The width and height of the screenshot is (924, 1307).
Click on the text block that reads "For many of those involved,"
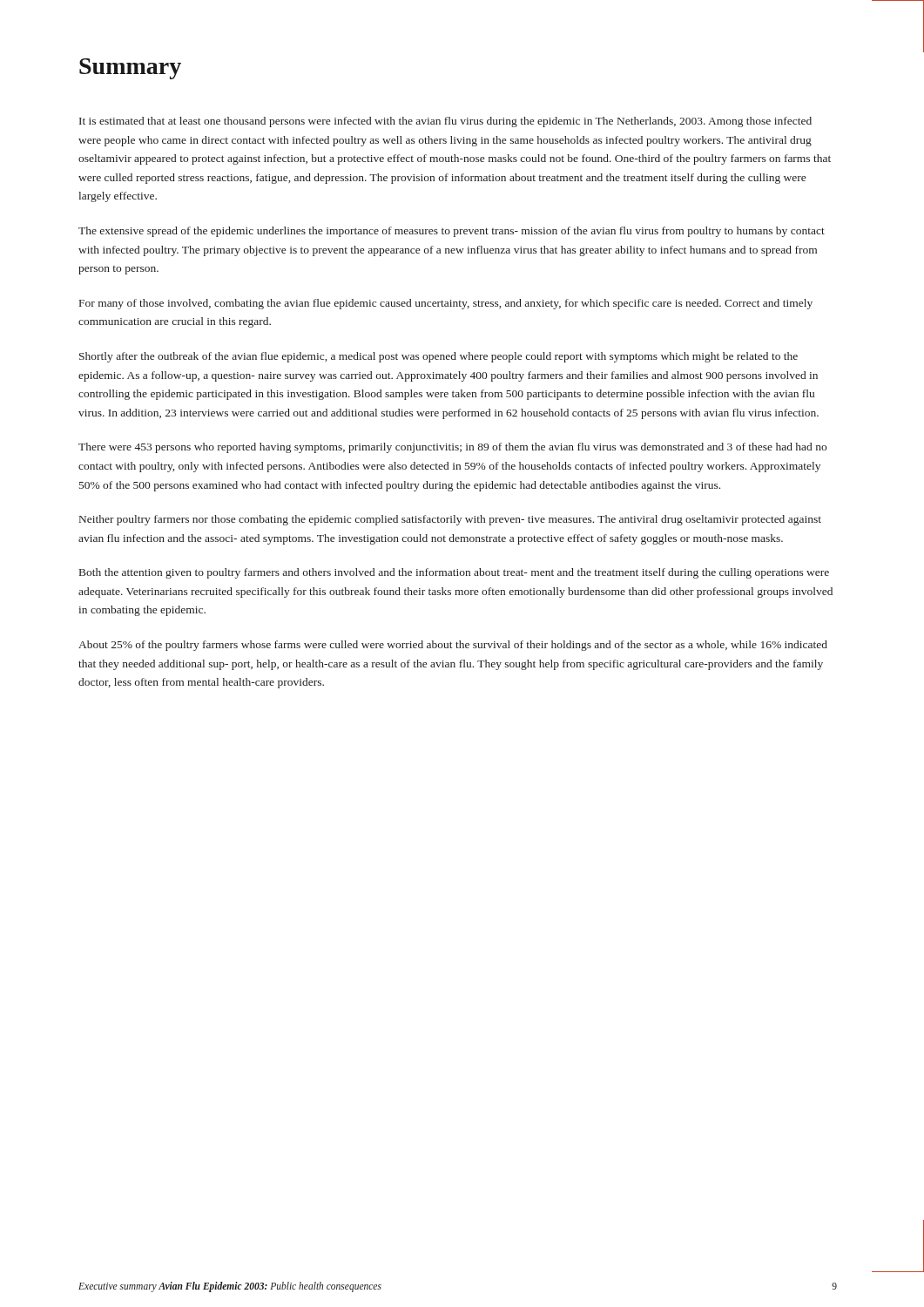pos(446,312)
